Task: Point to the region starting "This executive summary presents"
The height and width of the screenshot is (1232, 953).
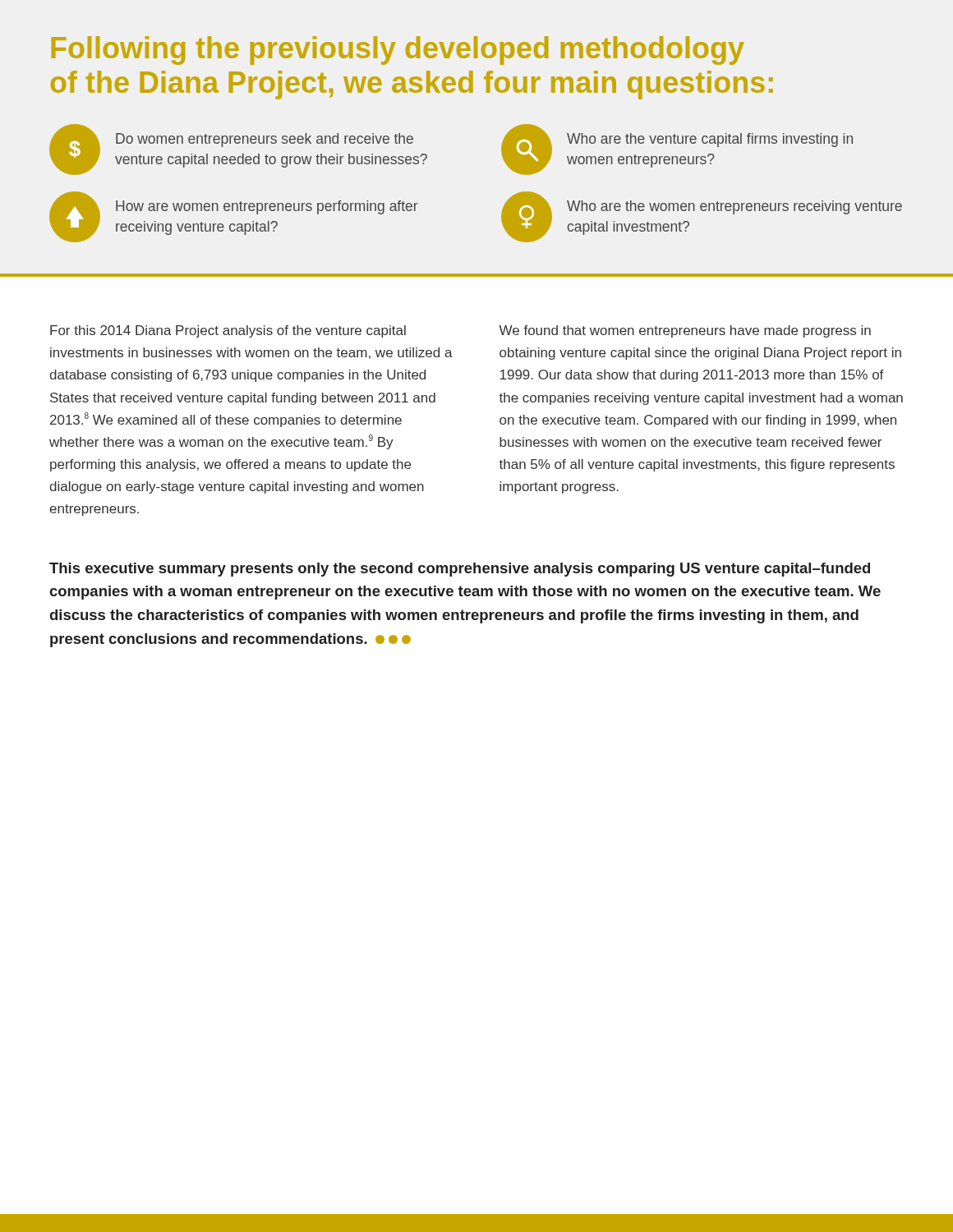Action: click(x=465, y=603)
